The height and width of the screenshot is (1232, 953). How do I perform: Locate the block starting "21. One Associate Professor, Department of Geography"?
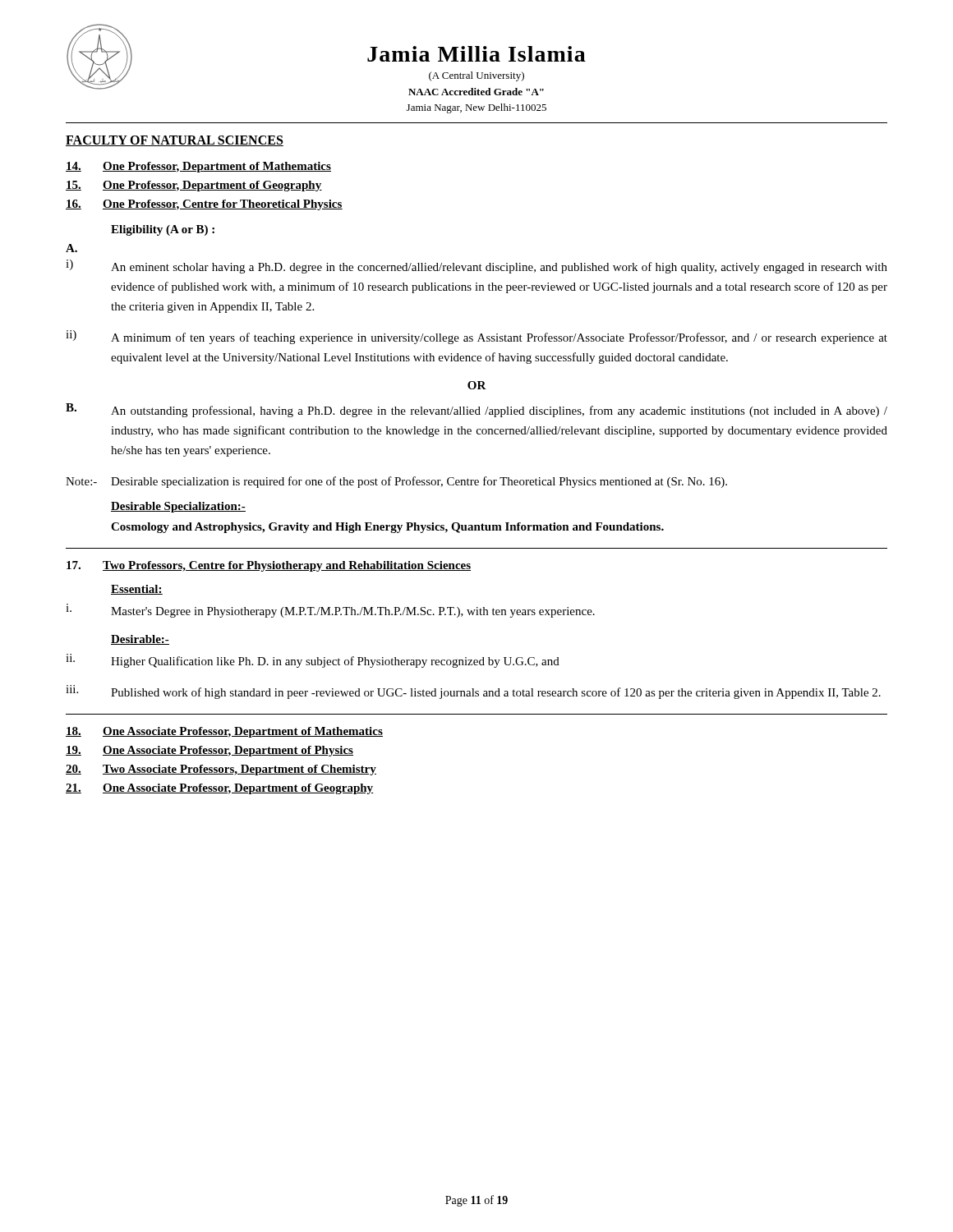tap(219, 788)
